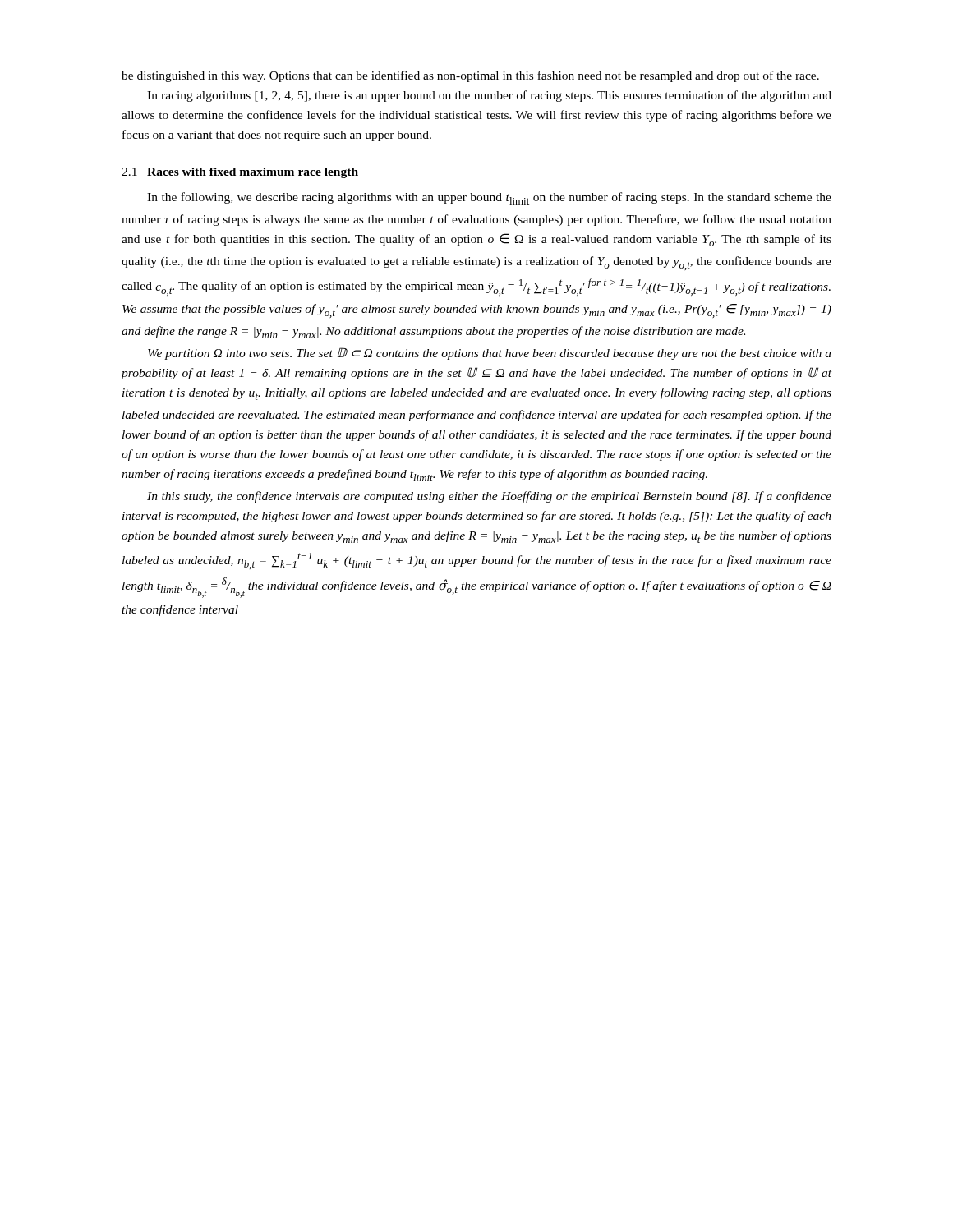The image size is (953, 1232).
Task: Find the block starting "In the following, we describe racing algorithms"
Action: pos(476,403)
